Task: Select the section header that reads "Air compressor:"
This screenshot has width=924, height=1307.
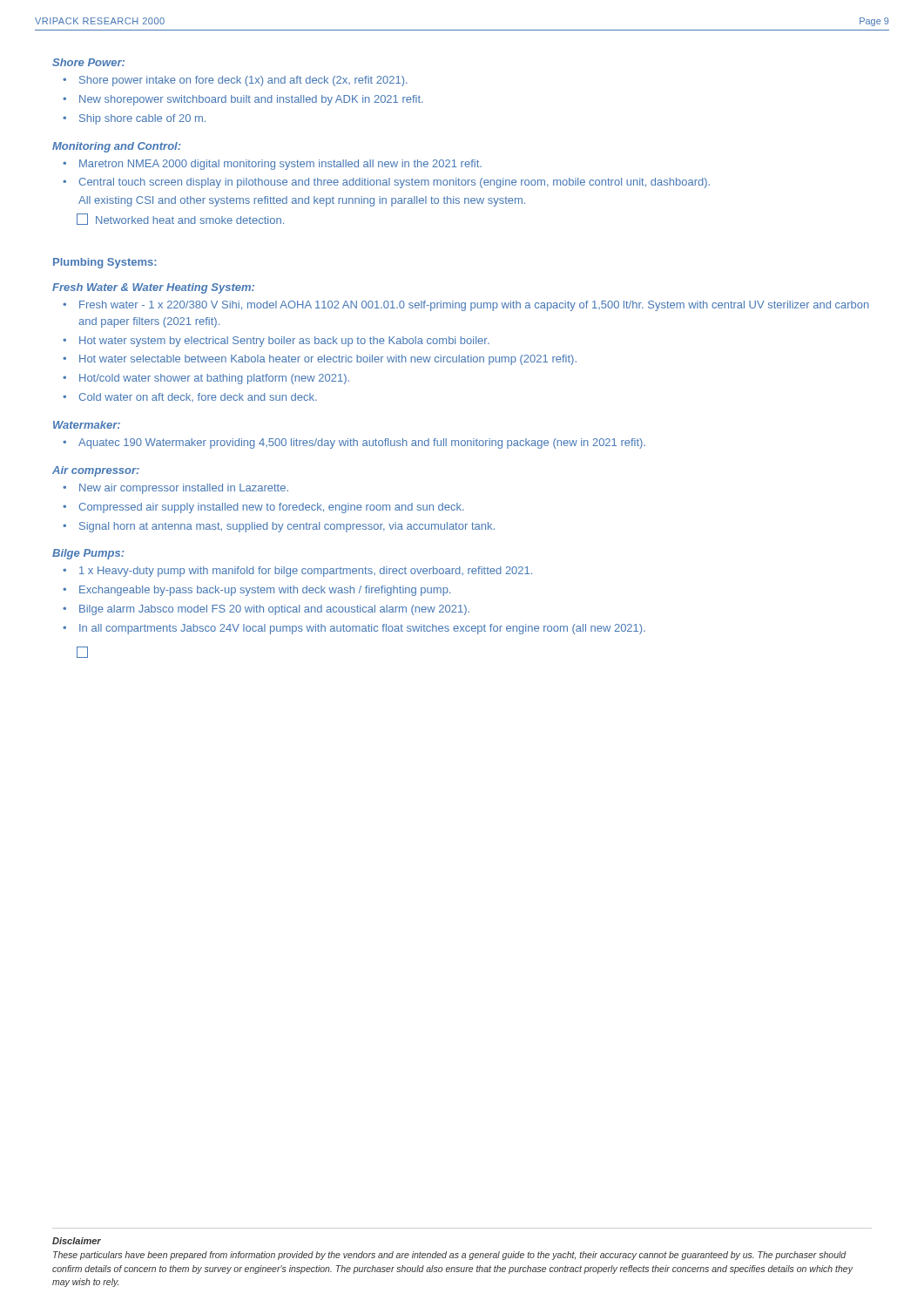Action: tap(96, 470)
